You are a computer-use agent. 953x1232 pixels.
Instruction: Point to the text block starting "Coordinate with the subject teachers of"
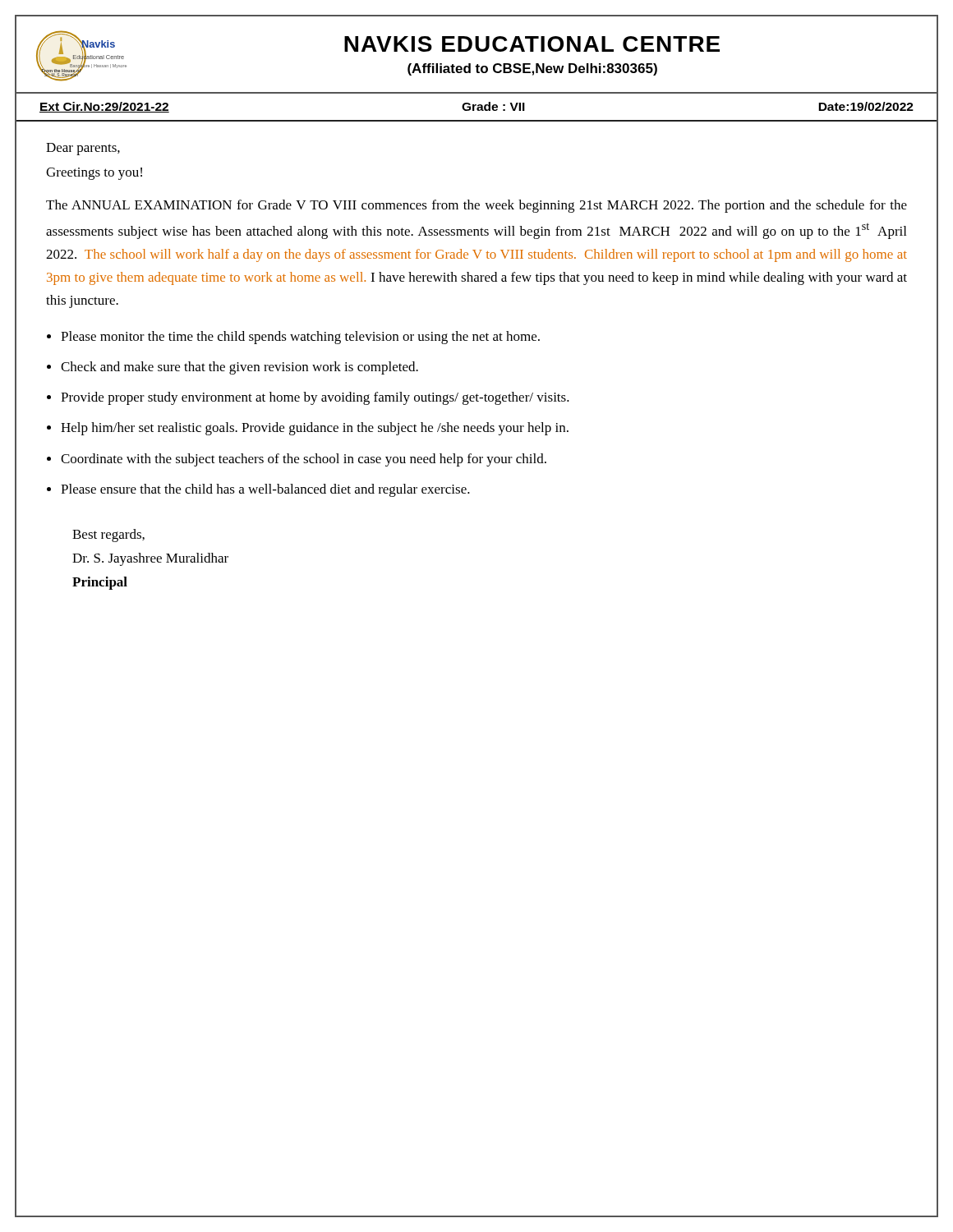pyautogui.click(x=304, y=458)
